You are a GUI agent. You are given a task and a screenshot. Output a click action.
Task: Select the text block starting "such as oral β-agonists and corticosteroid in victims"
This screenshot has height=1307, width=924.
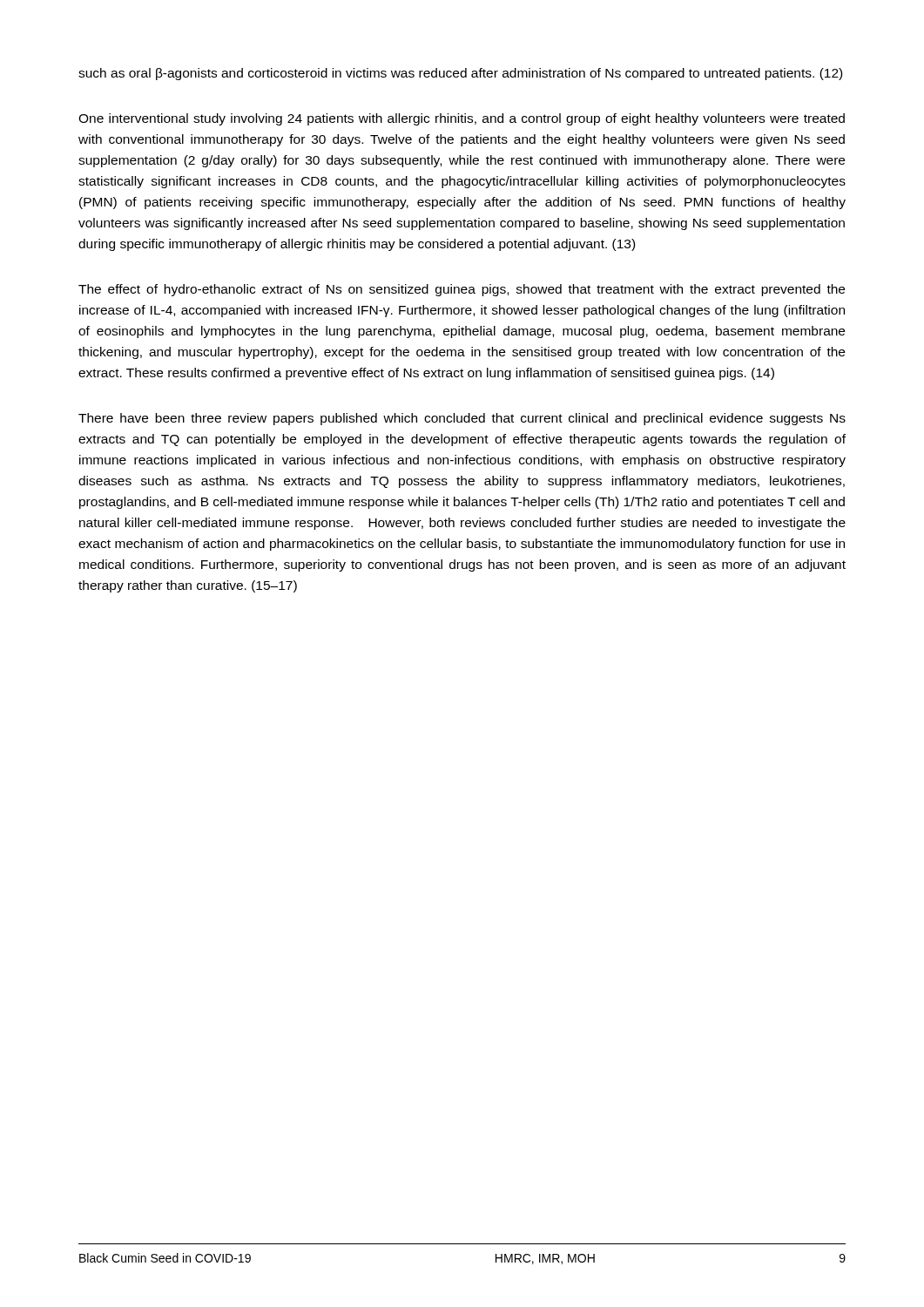tap(461, 73)
